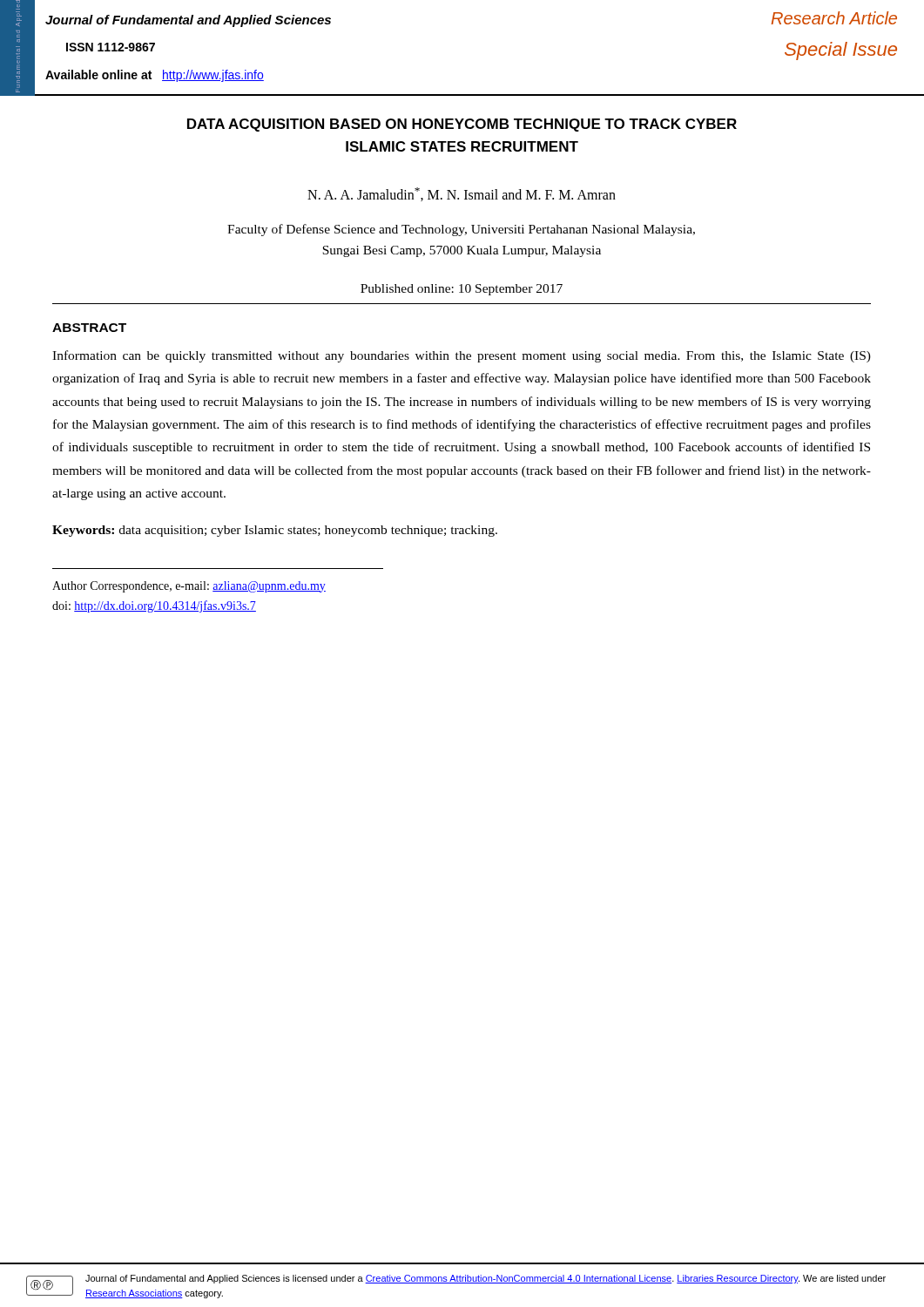Locate the passage starting "N. A. A. Jamaludin*, M. N. Ismail and"
Viewport: 924px width, 1307px height.
pyautogui.click(x=462, y=193)
